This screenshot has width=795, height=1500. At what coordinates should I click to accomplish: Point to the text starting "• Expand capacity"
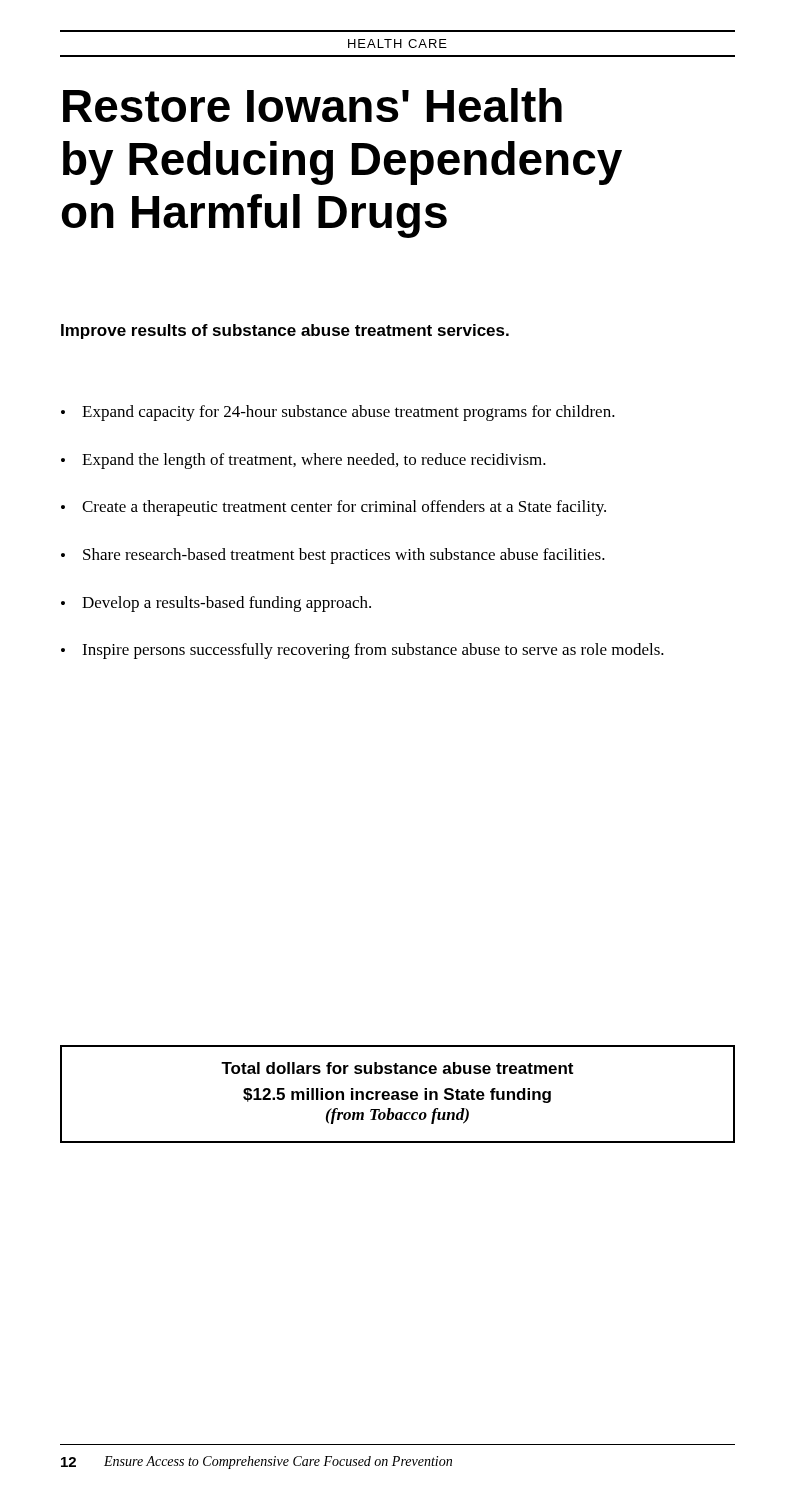398,413
